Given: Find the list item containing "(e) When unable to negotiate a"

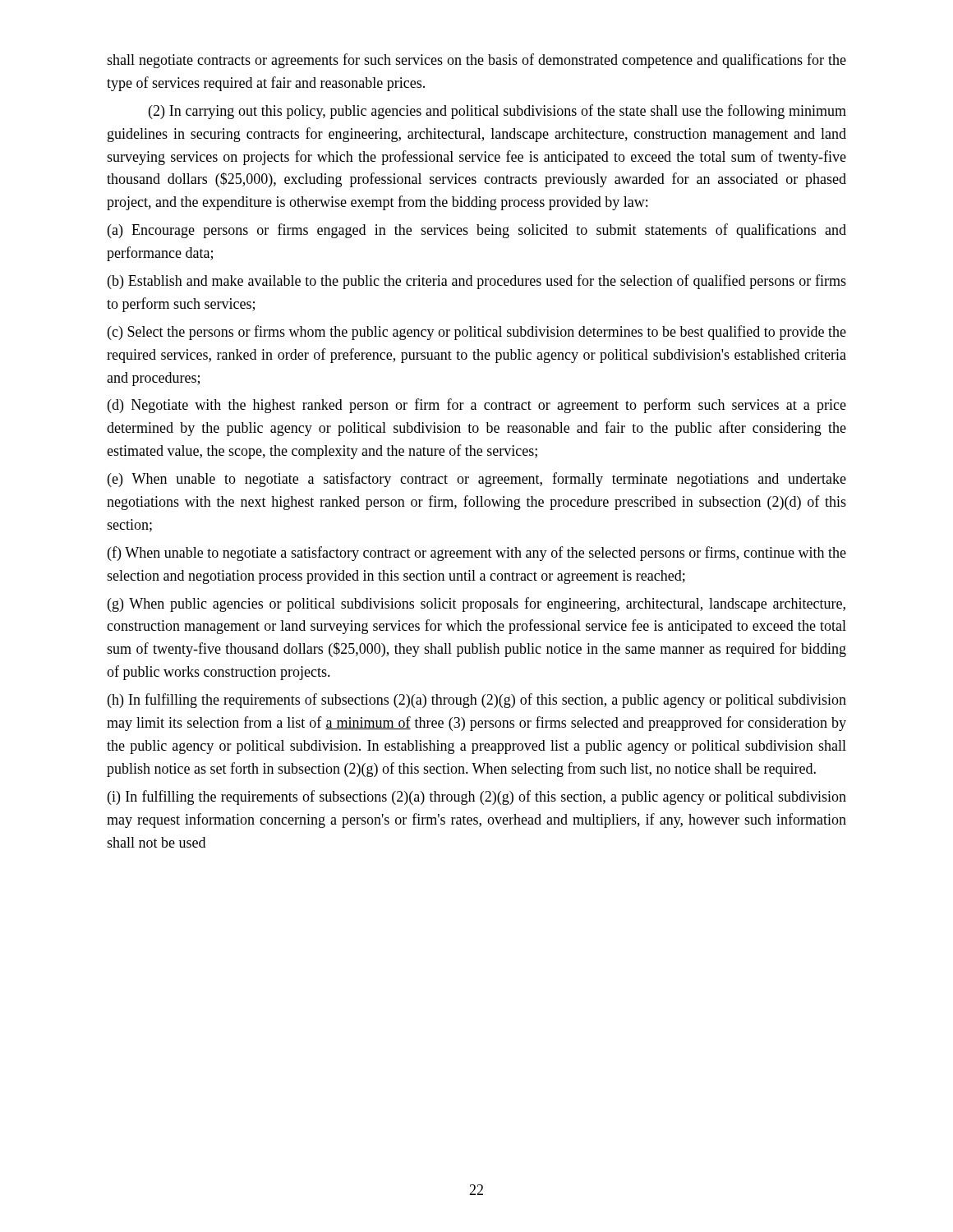Looking at the screenshot, I should pos(476,502).
